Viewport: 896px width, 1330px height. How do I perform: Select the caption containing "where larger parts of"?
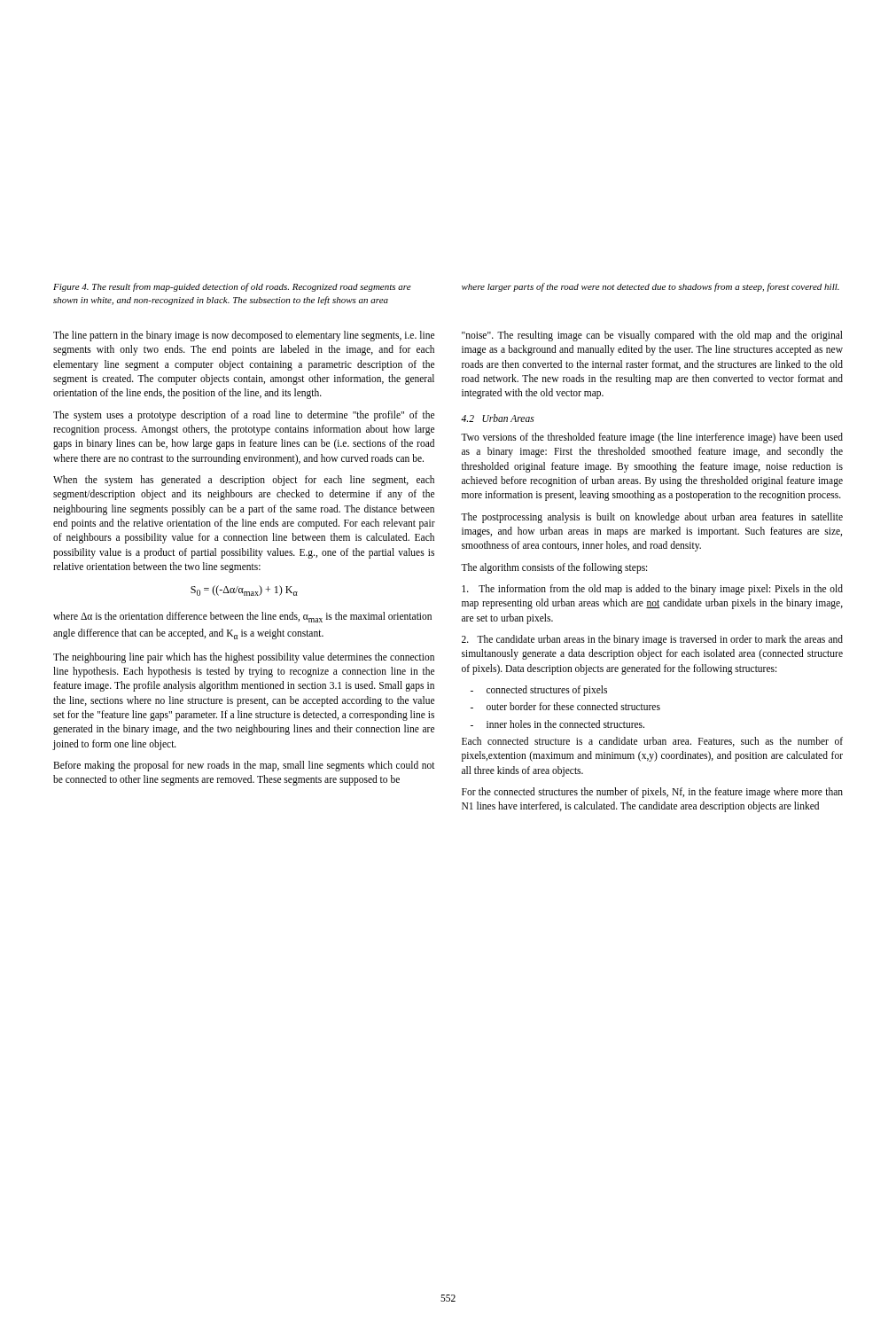pos(650,286)
